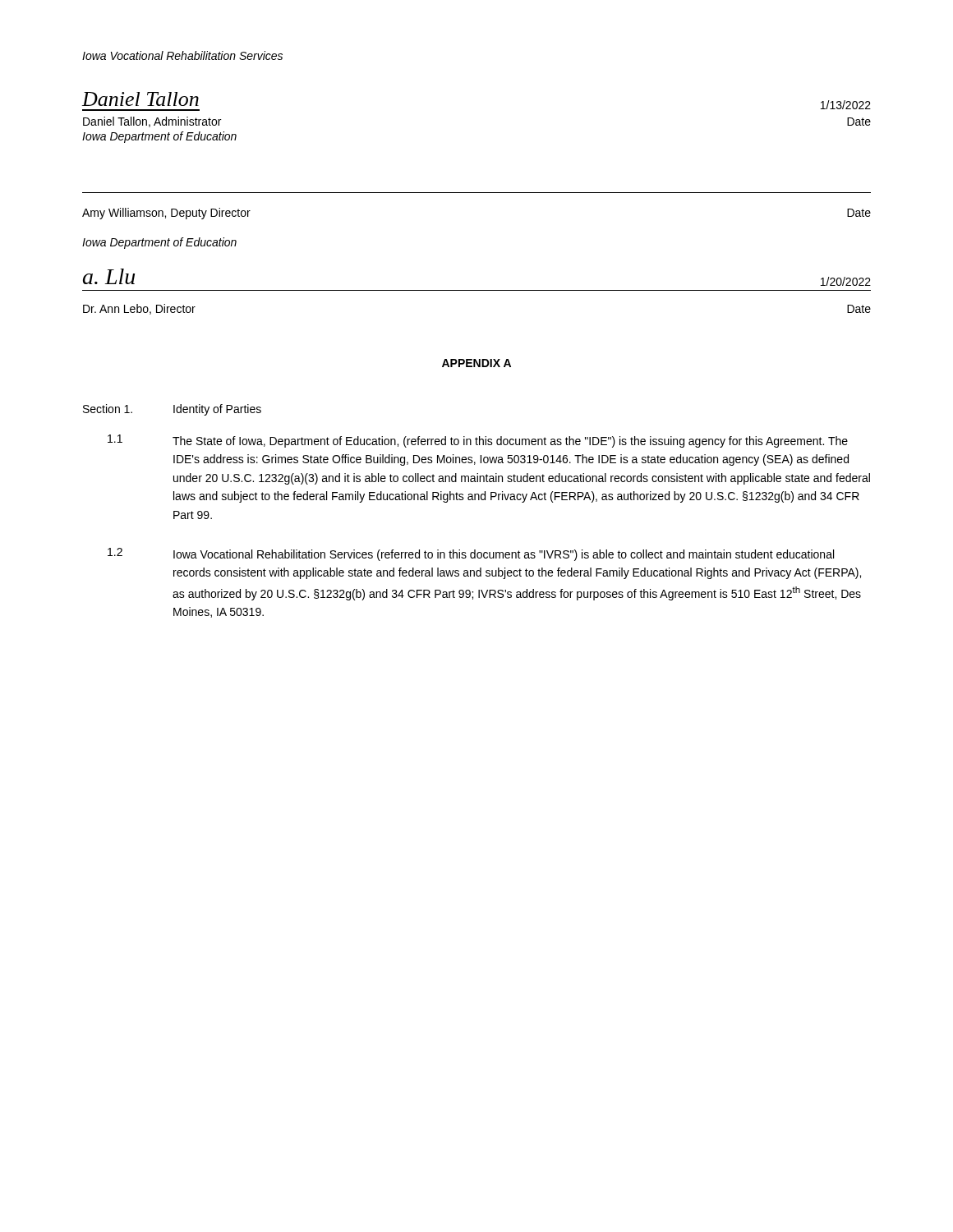Find the text block with the text "Amy Williamson, Deputy"

(x=159, y=213)
